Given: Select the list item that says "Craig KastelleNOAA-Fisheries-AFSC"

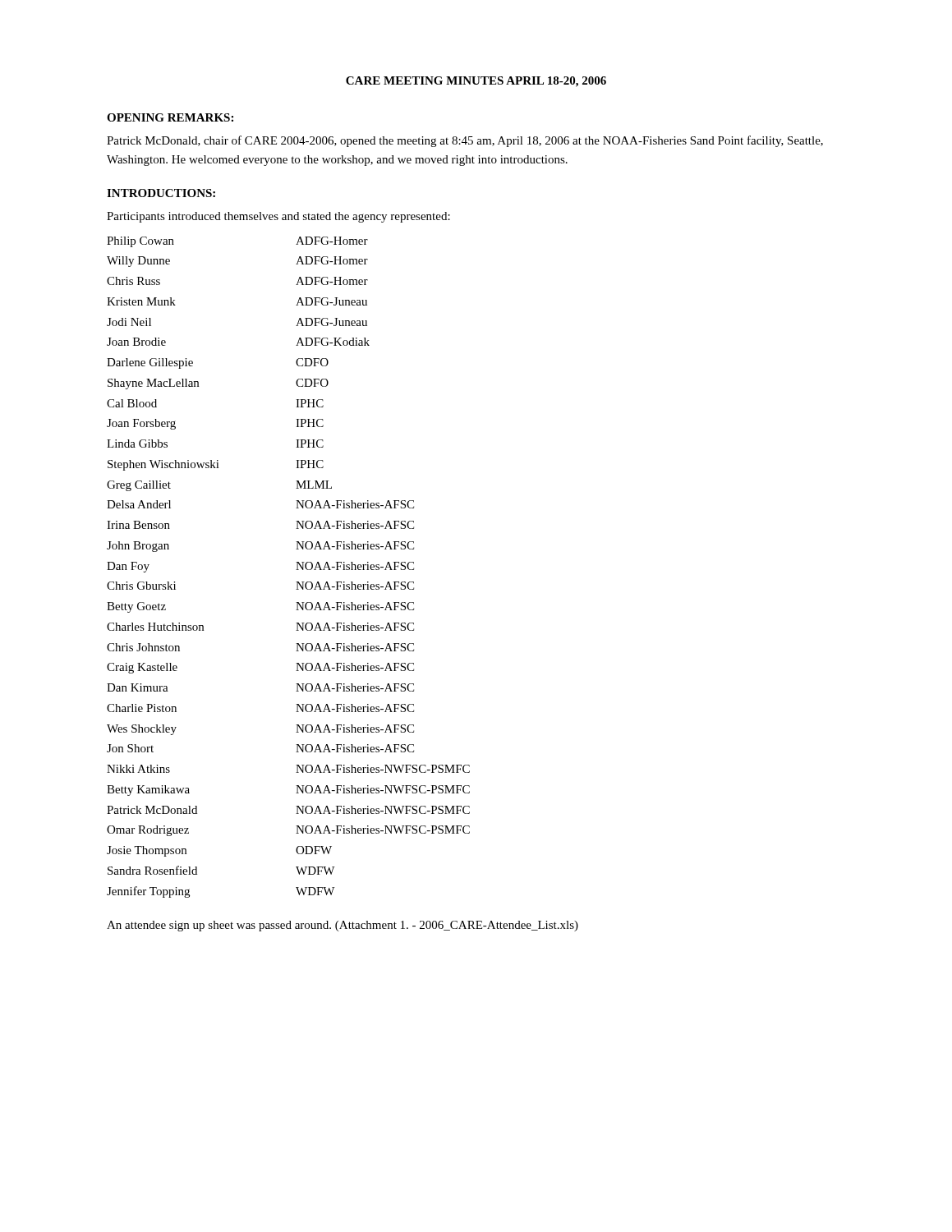Looking at the screenshot, I should [x=147, y=668].
